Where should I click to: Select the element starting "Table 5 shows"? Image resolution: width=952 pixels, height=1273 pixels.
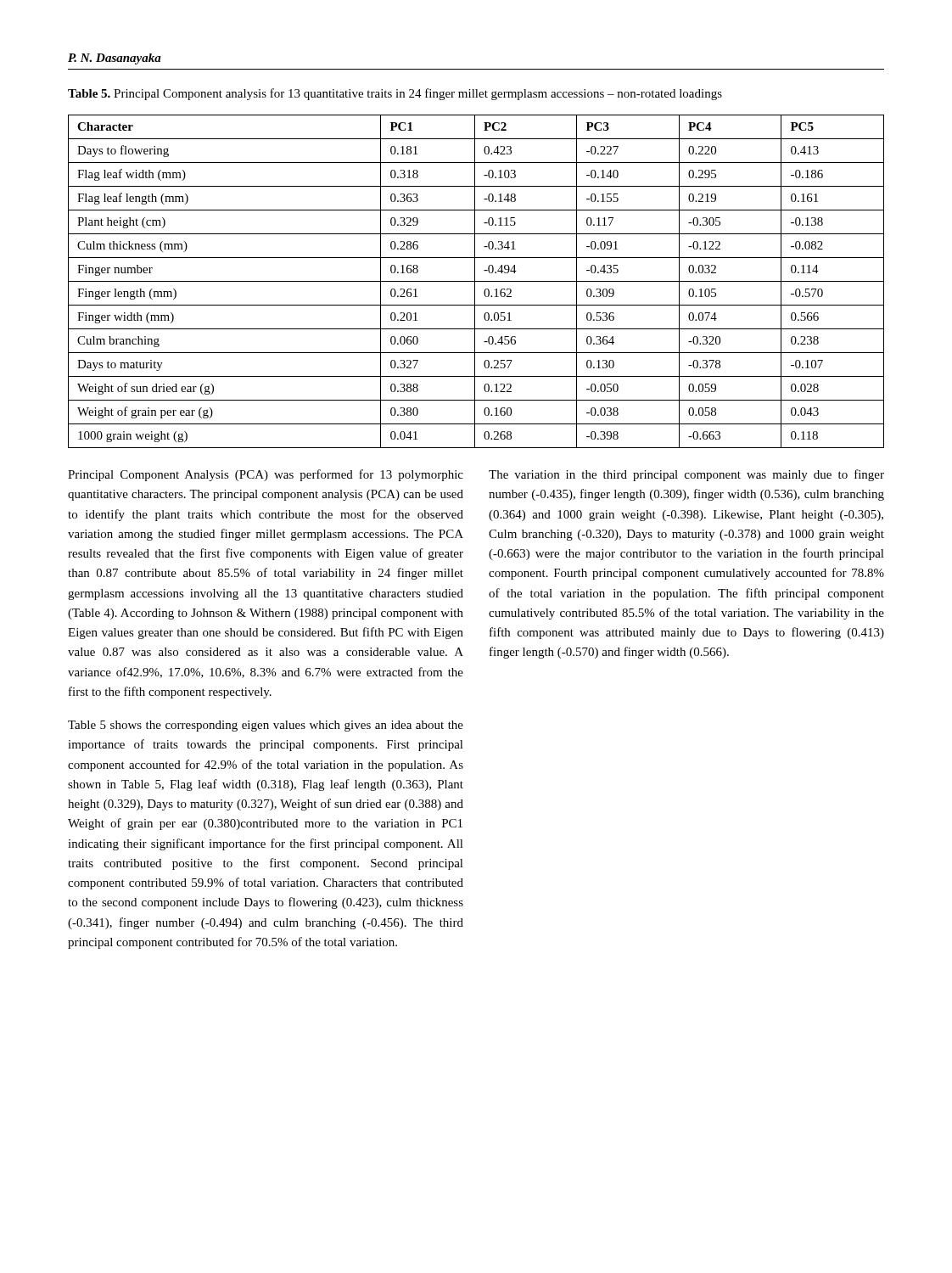[266, 834]
